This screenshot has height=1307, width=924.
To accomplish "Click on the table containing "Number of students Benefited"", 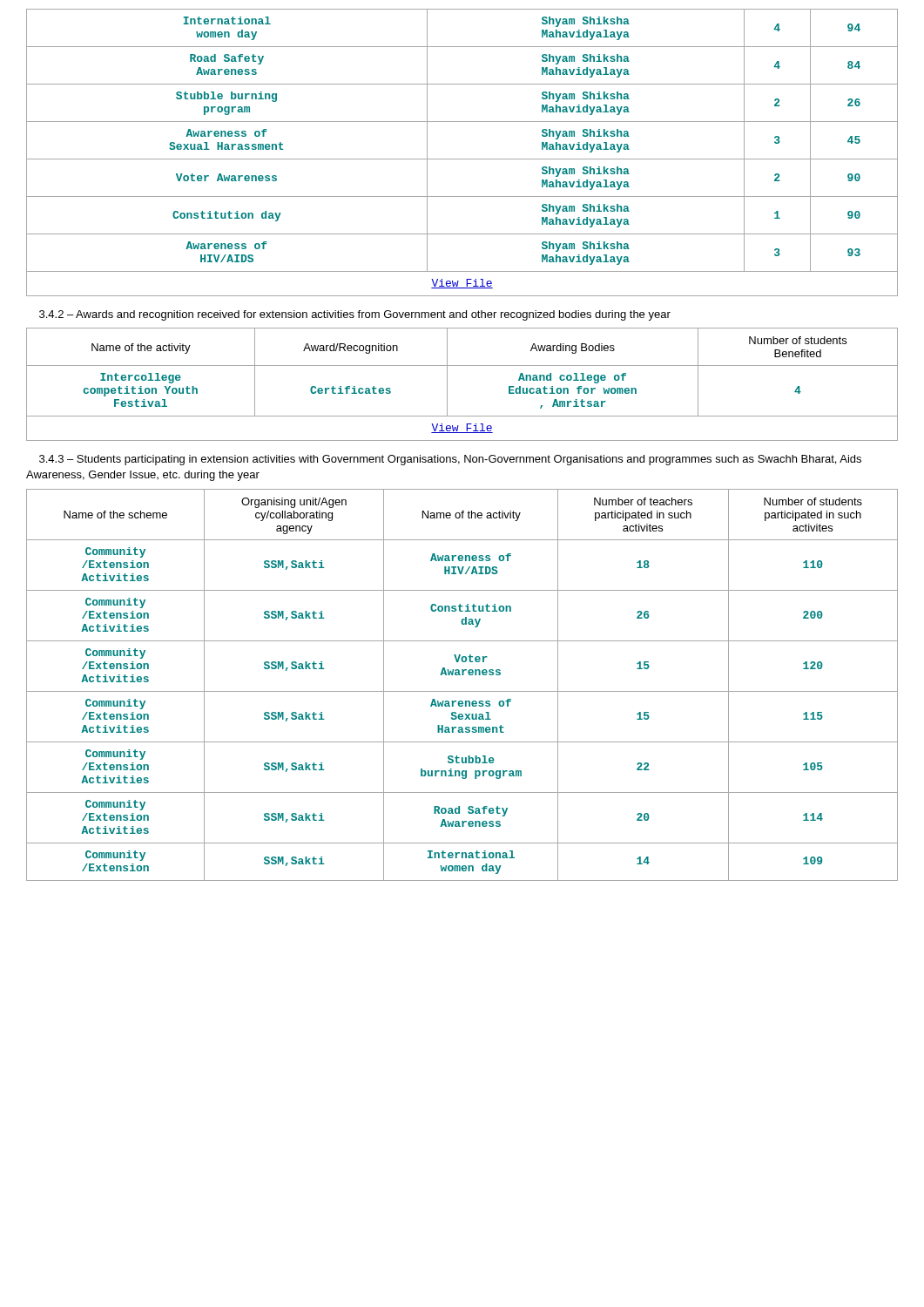I will pyautogui.click(x=462, y=384).
